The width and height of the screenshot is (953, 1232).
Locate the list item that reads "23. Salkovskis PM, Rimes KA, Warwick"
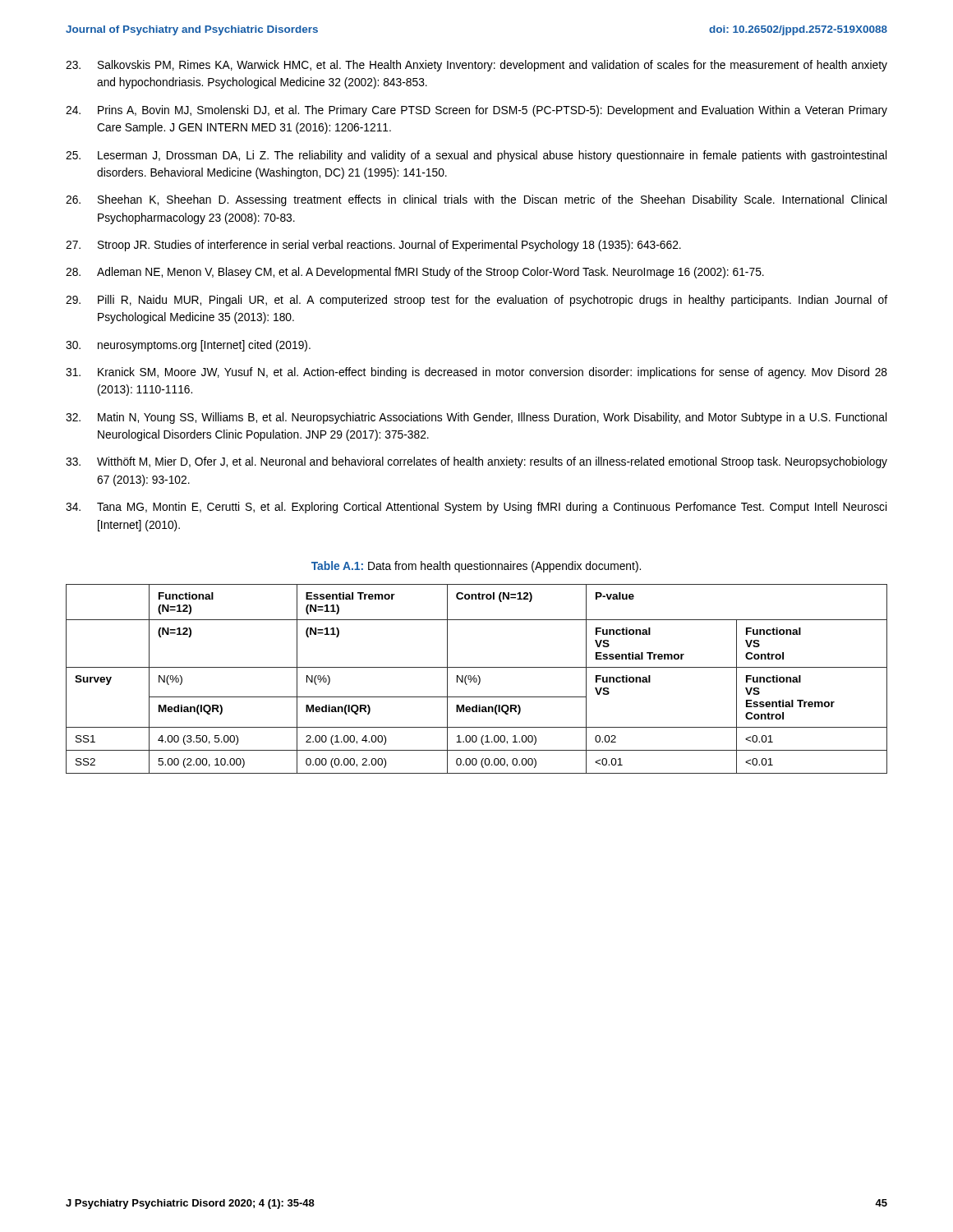click(x=476, y=74)
